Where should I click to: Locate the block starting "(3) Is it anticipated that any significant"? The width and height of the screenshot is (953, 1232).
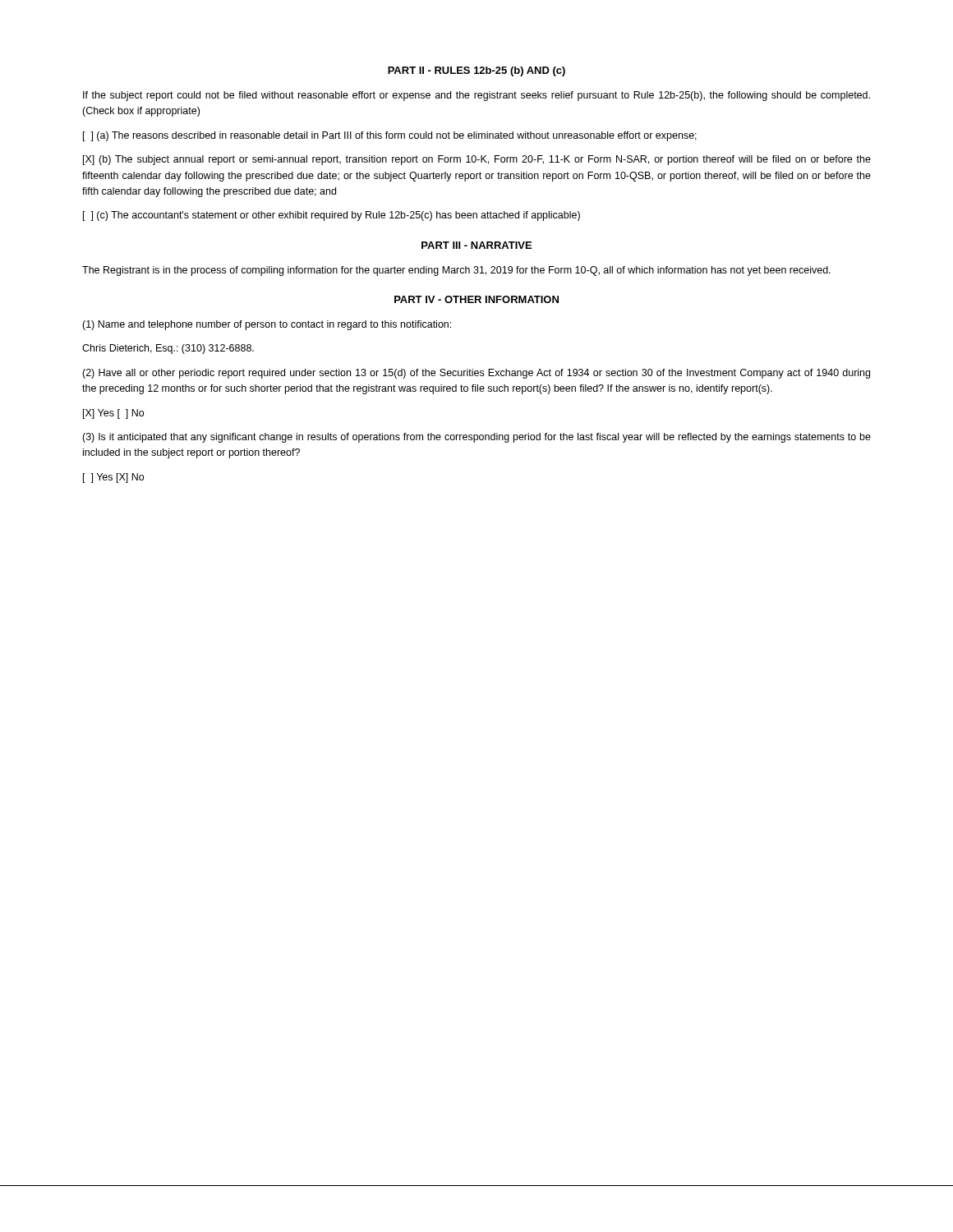tap(476, 445)
